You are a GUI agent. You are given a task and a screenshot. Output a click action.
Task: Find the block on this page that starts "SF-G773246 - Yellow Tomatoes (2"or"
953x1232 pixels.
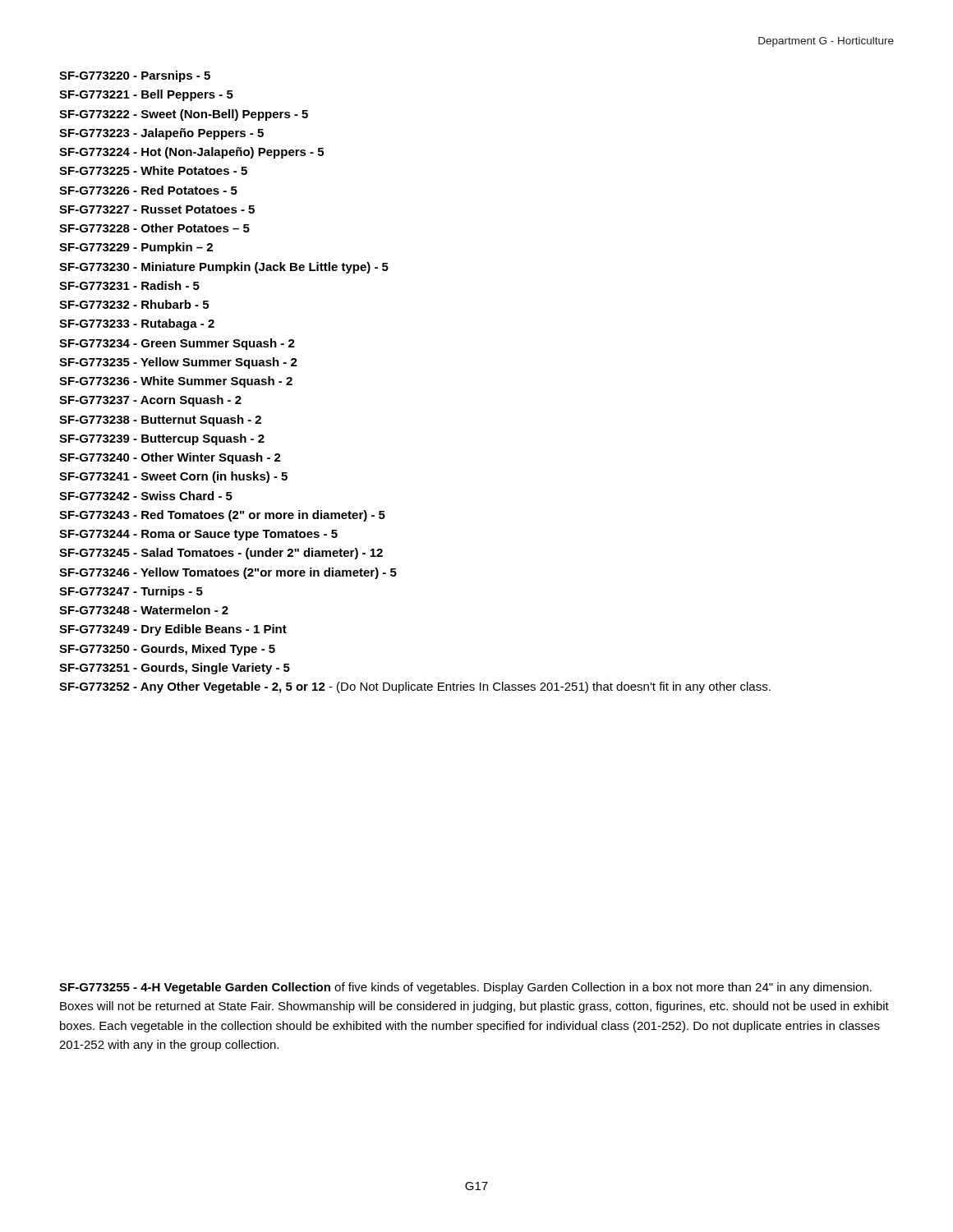228,572
